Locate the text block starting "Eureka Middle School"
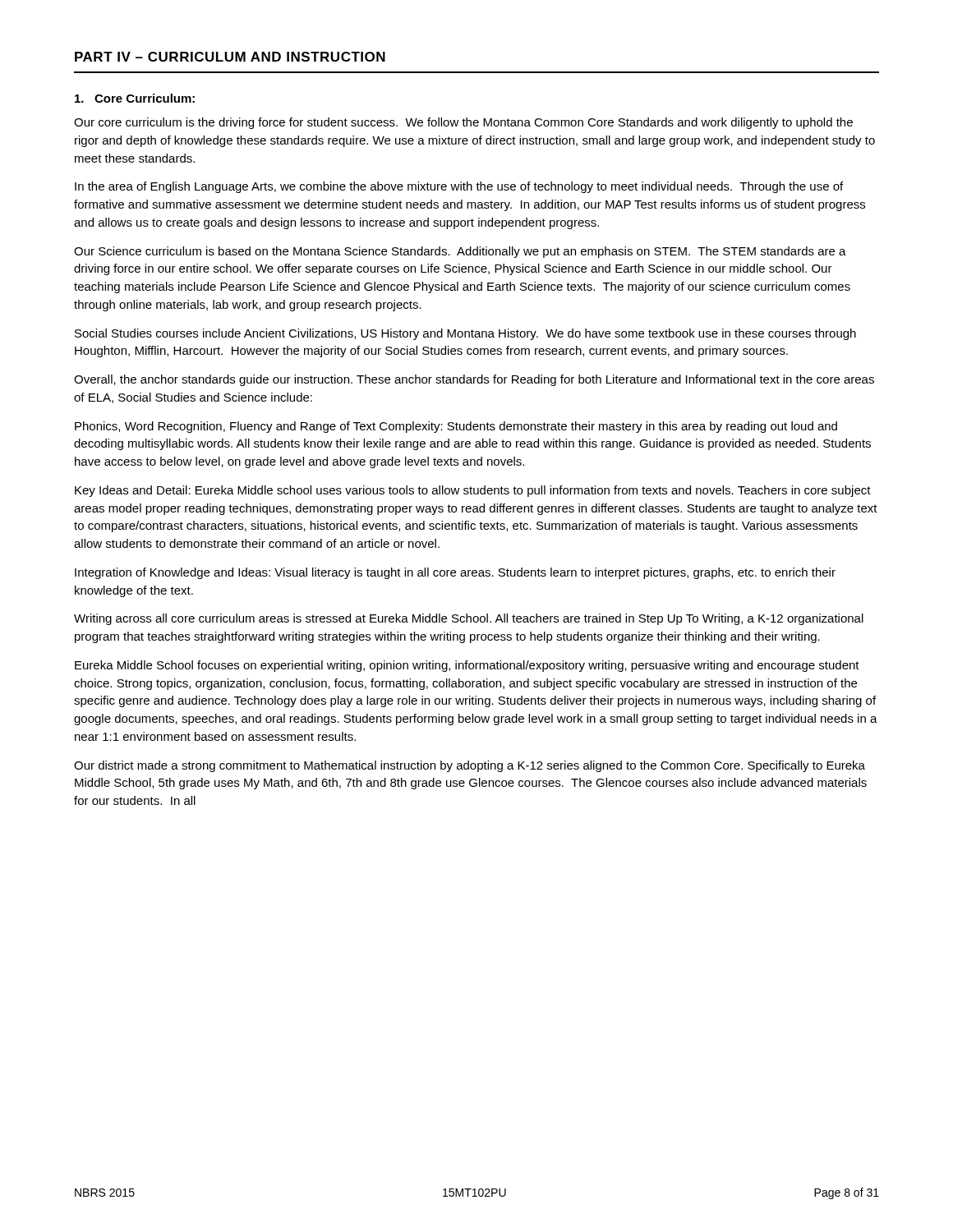953x1232 pixels. (x=475, y=700)
